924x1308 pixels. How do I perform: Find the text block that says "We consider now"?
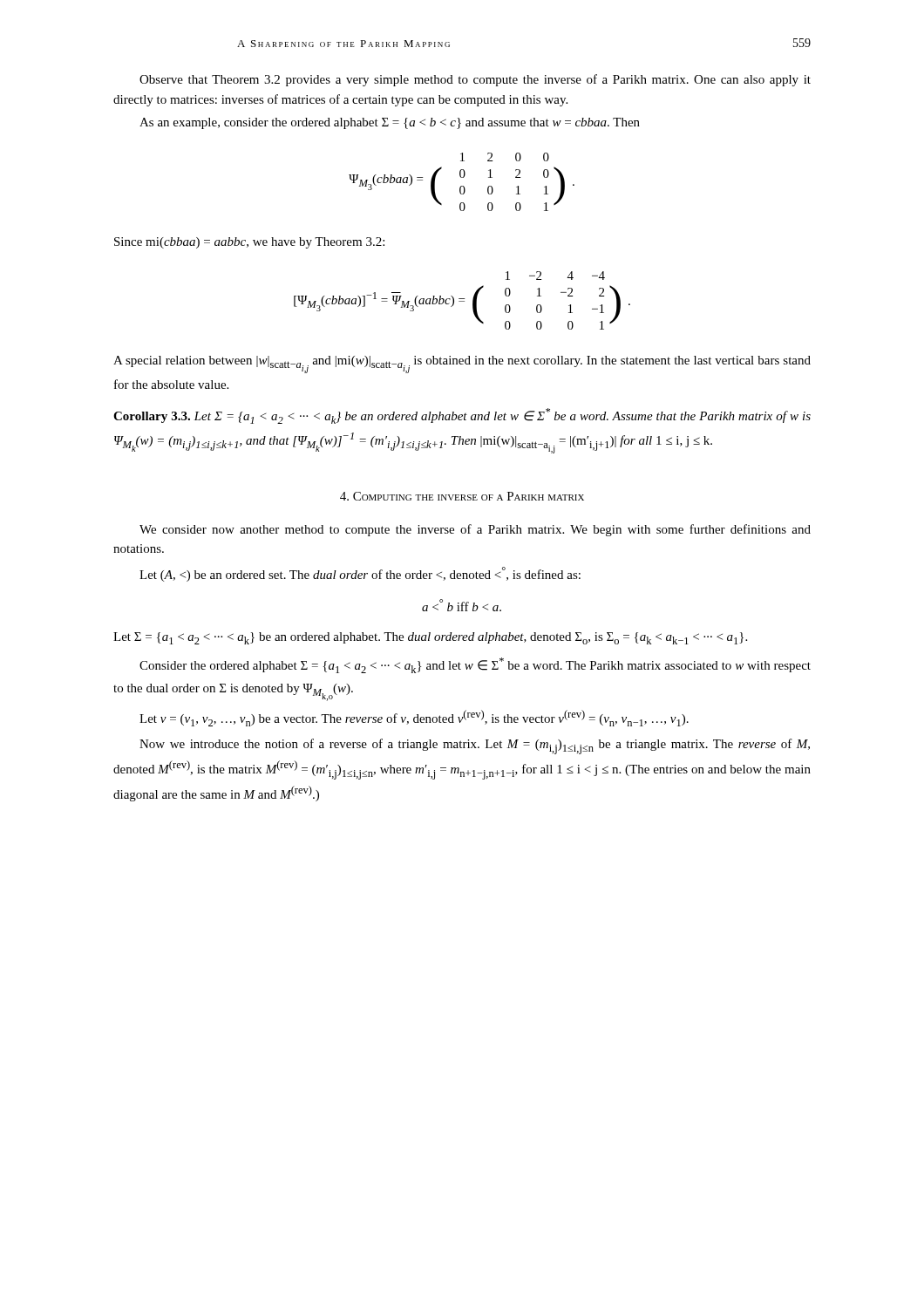pyautogui.click(x=462, y=539)
